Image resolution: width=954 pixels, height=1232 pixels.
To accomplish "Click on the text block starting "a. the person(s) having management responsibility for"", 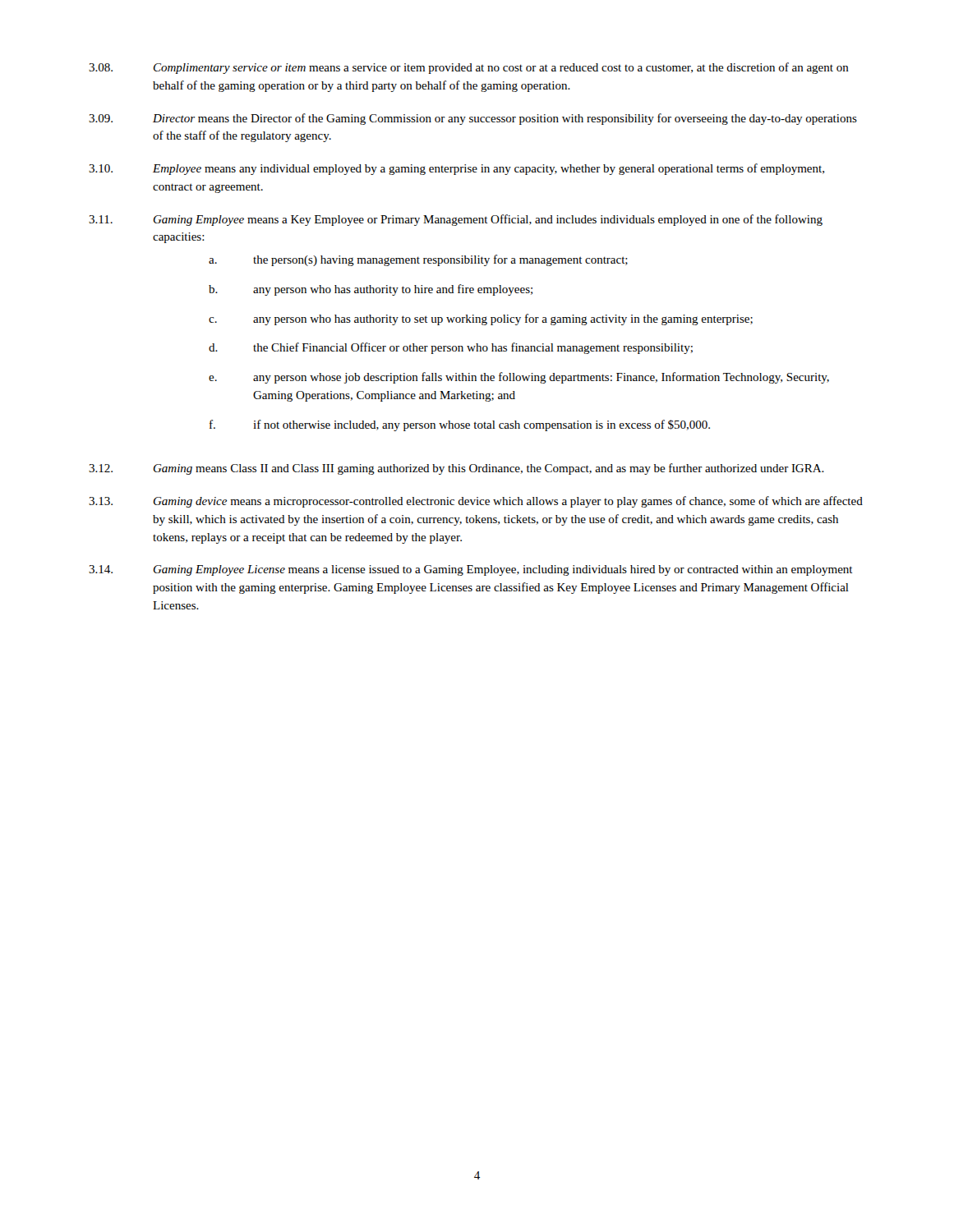I will click(537, 260).
